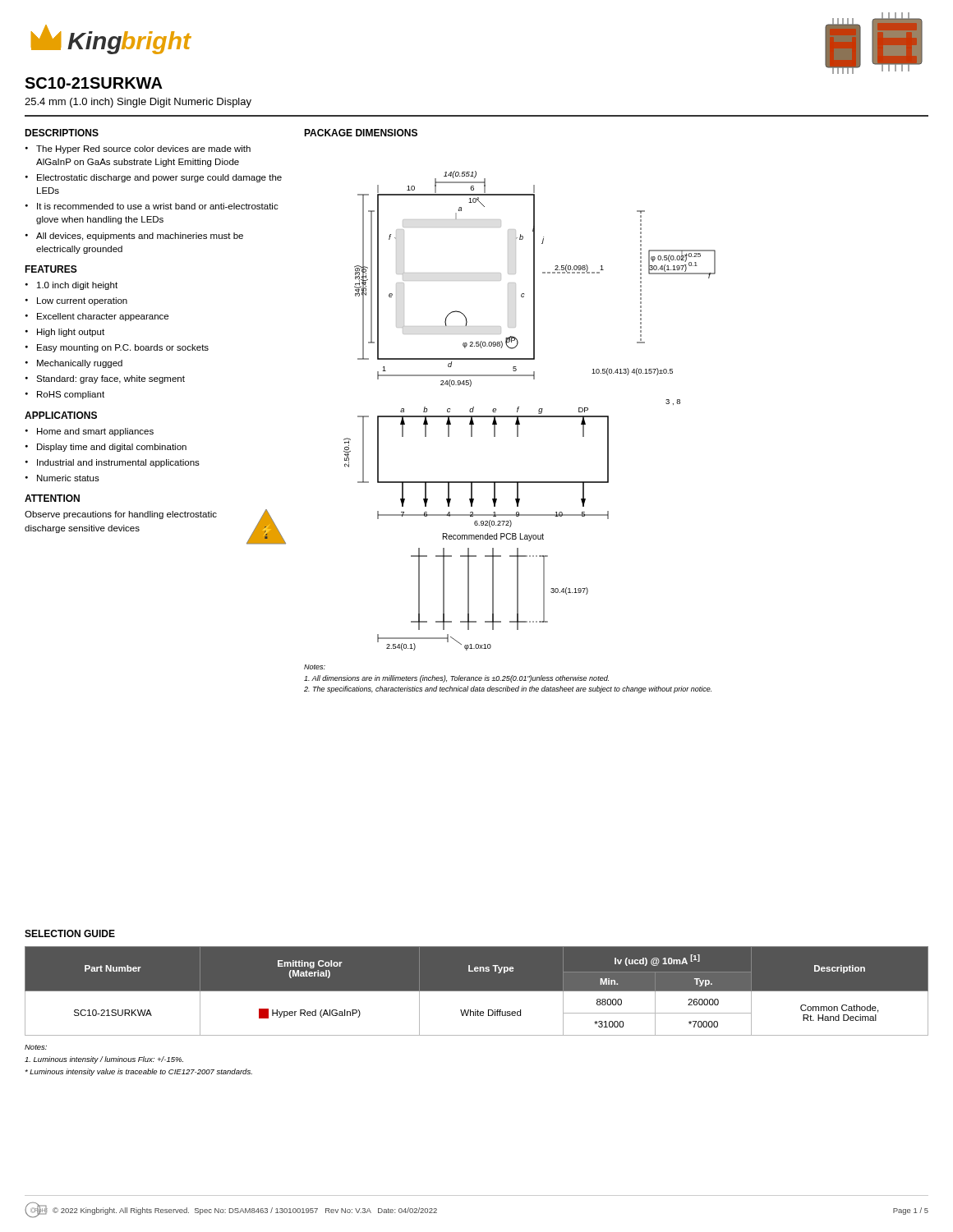Find the block on this page that starts "Easy mounting on P.C. boards"
This screenshot has height=1232, width=953.
[122, 348]
